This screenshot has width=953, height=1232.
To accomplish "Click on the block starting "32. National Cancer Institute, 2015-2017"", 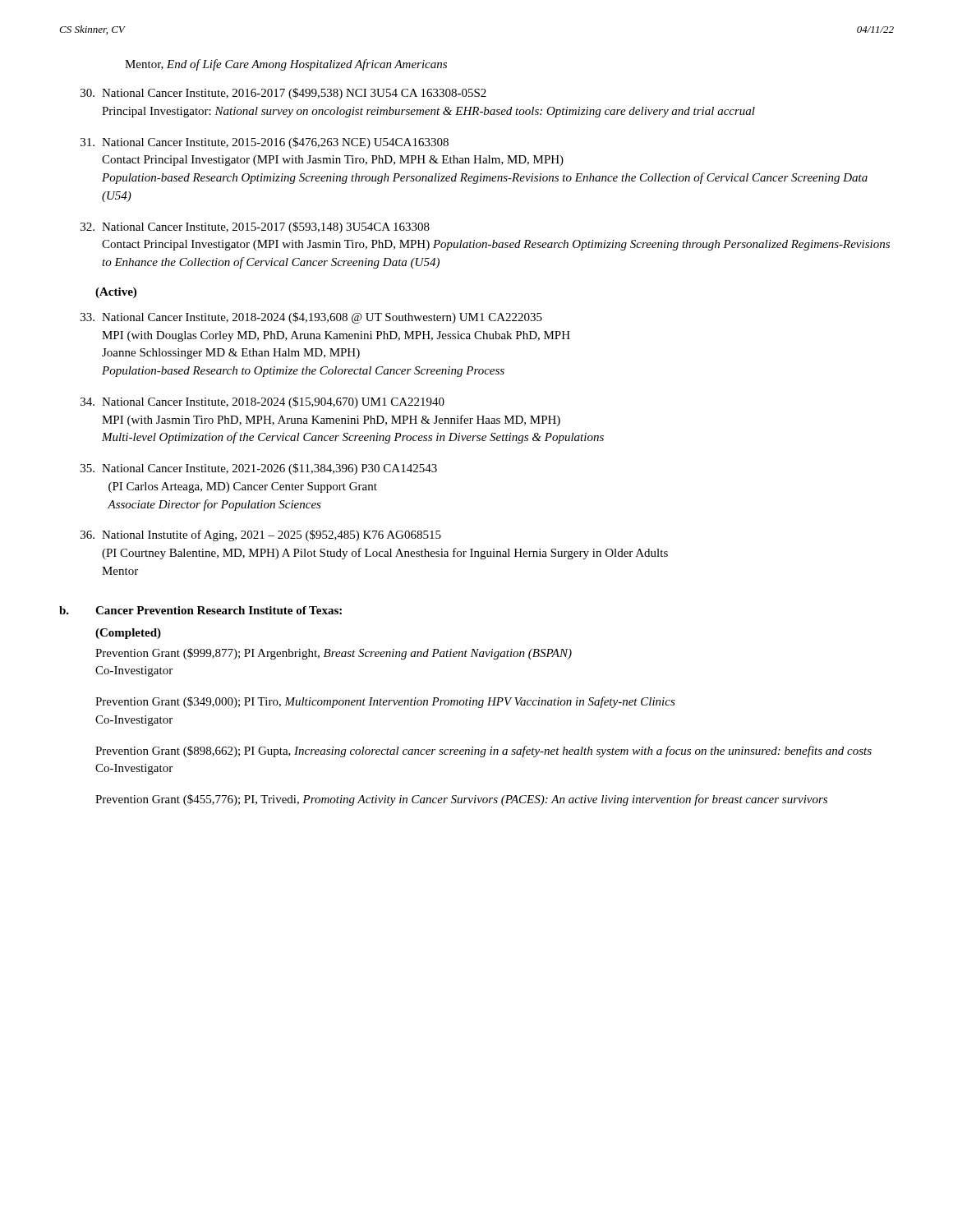I will click(x=476, y=245).
